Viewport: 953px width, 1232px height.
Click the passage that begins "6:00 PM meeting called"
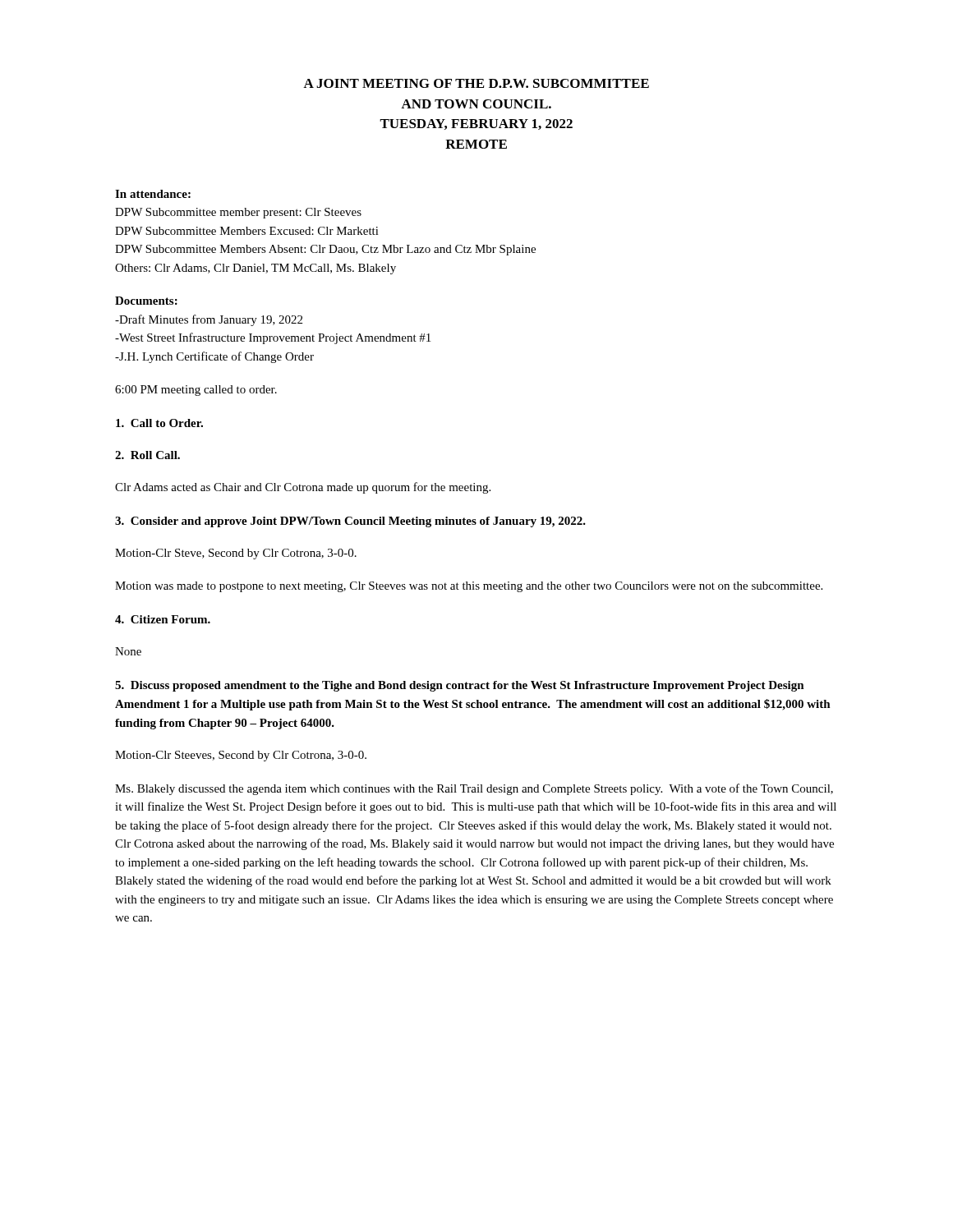pos(196,391)
